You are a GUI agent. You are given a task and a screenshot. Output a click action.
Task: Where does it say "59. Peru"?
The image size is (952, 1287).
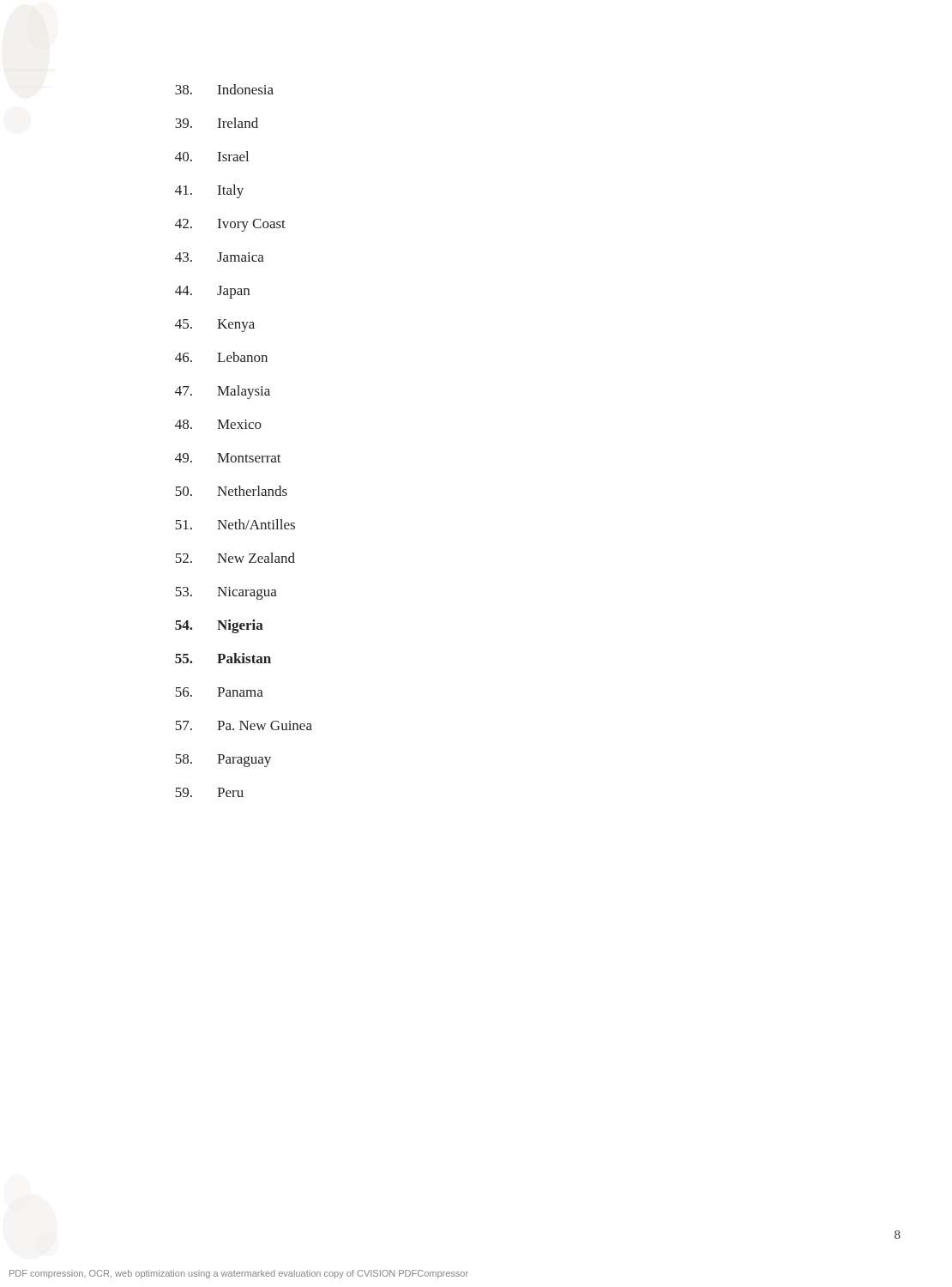pos(188,792)
